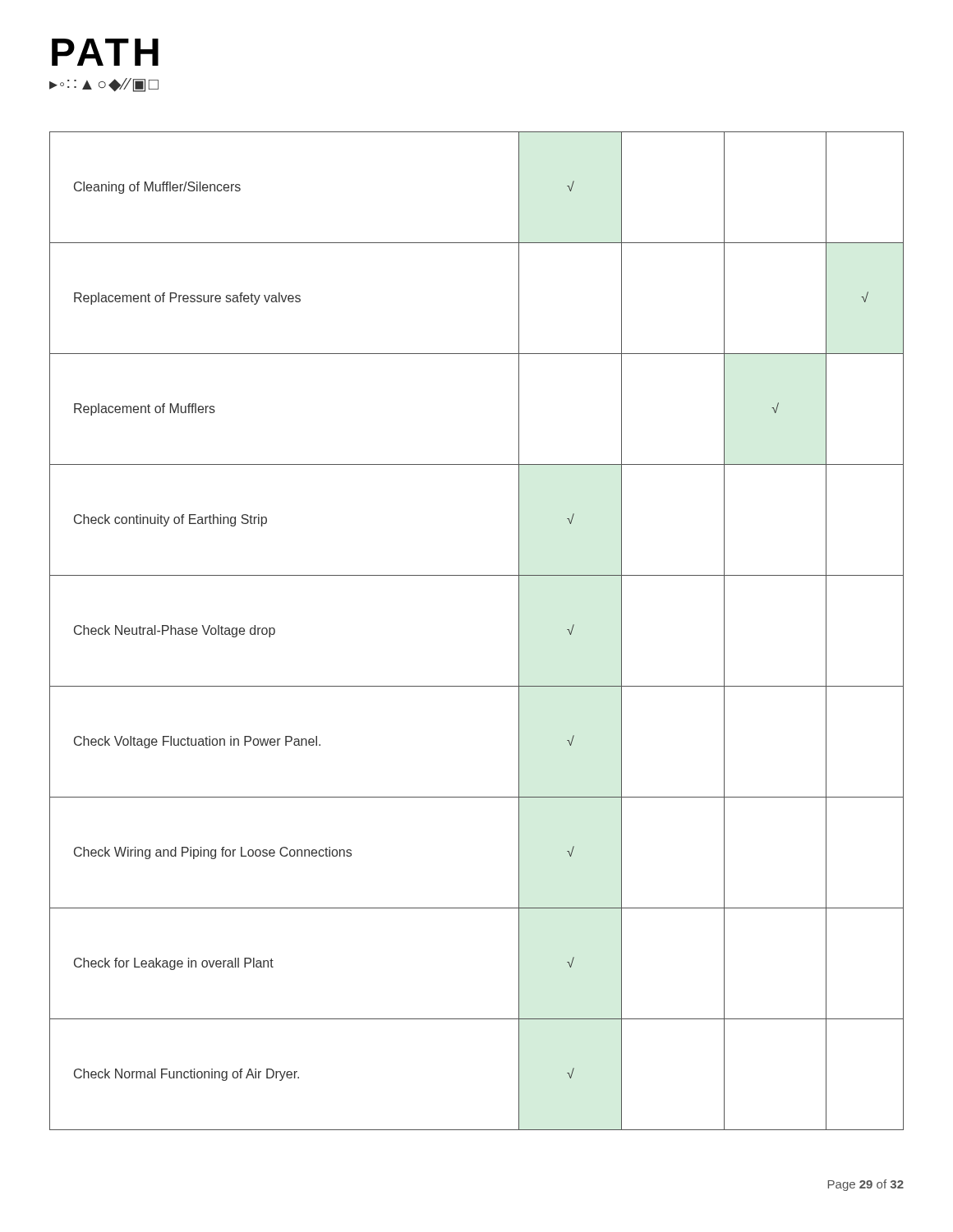This screenshot has width=953, height=1232.
Task: Select the logo
Action: [107, 63]
